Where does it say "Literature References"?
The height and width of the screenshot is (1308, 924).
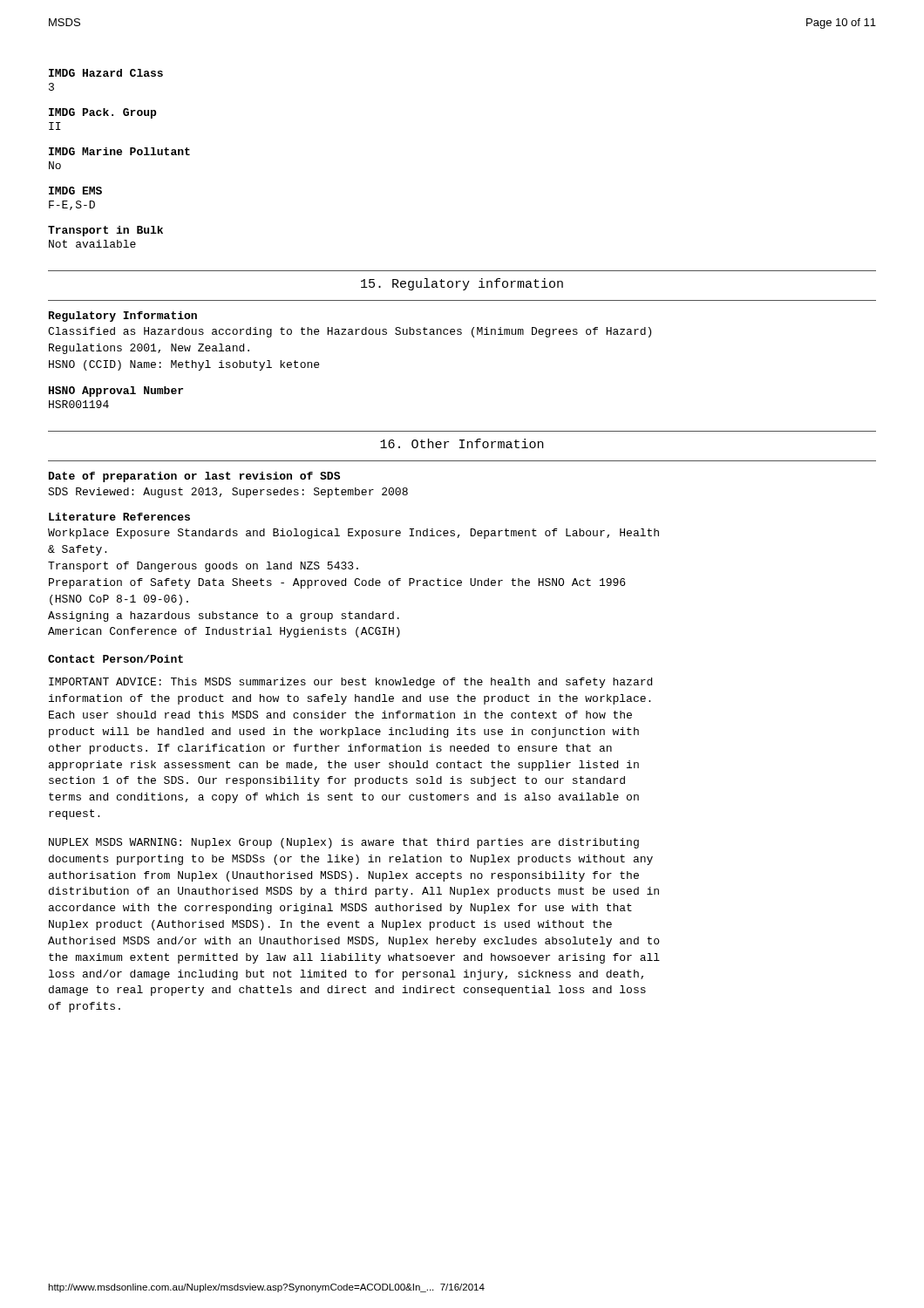tap(119, 518)
